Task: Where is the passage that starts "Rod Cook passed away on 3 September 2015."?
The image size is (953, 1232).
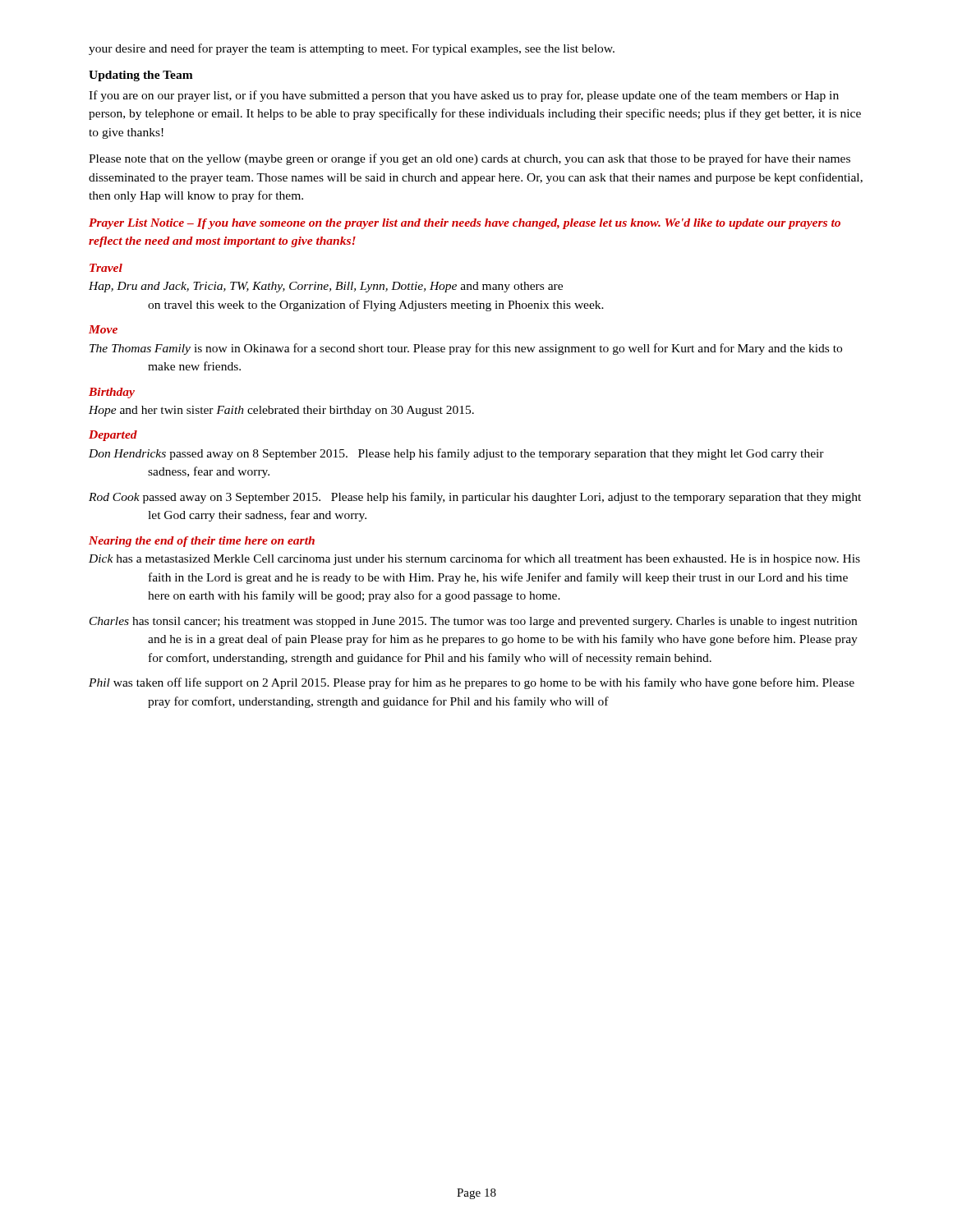Action: pos(475,506)
